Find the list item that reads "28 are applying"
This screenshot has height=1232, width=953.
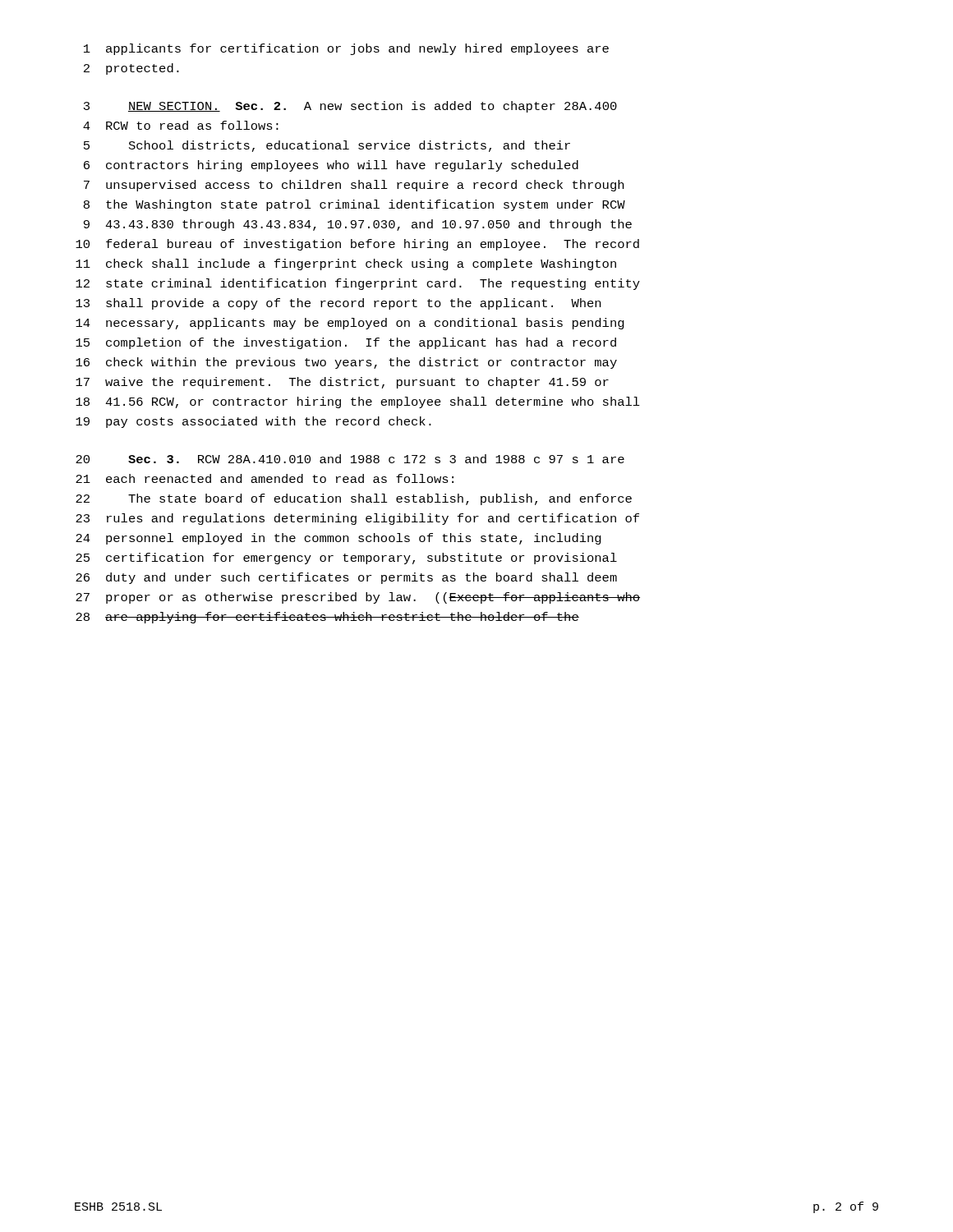(476, 618)
